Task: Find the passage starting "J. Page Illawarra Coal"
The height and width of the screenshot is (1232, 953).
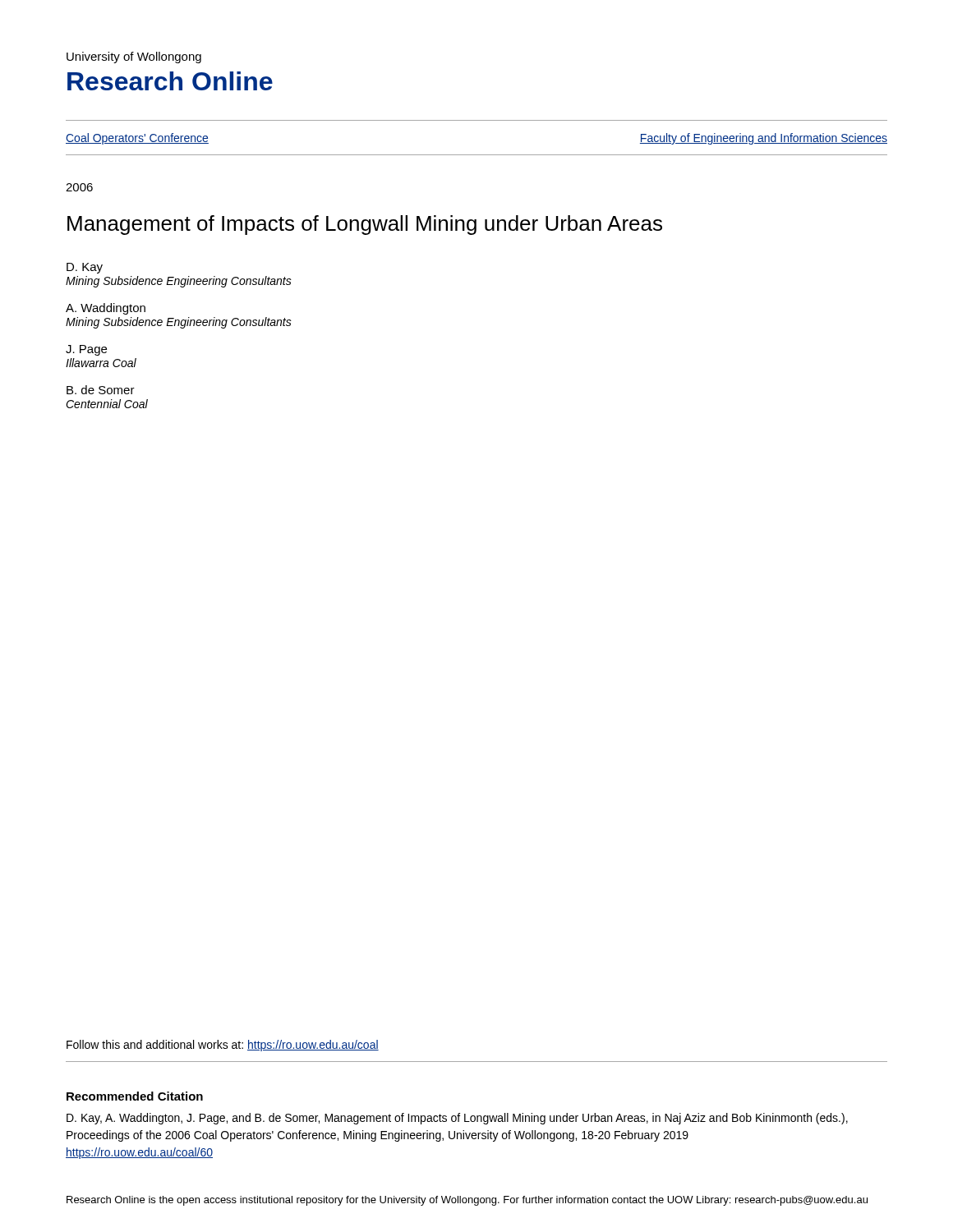Action: click(86, 350)
